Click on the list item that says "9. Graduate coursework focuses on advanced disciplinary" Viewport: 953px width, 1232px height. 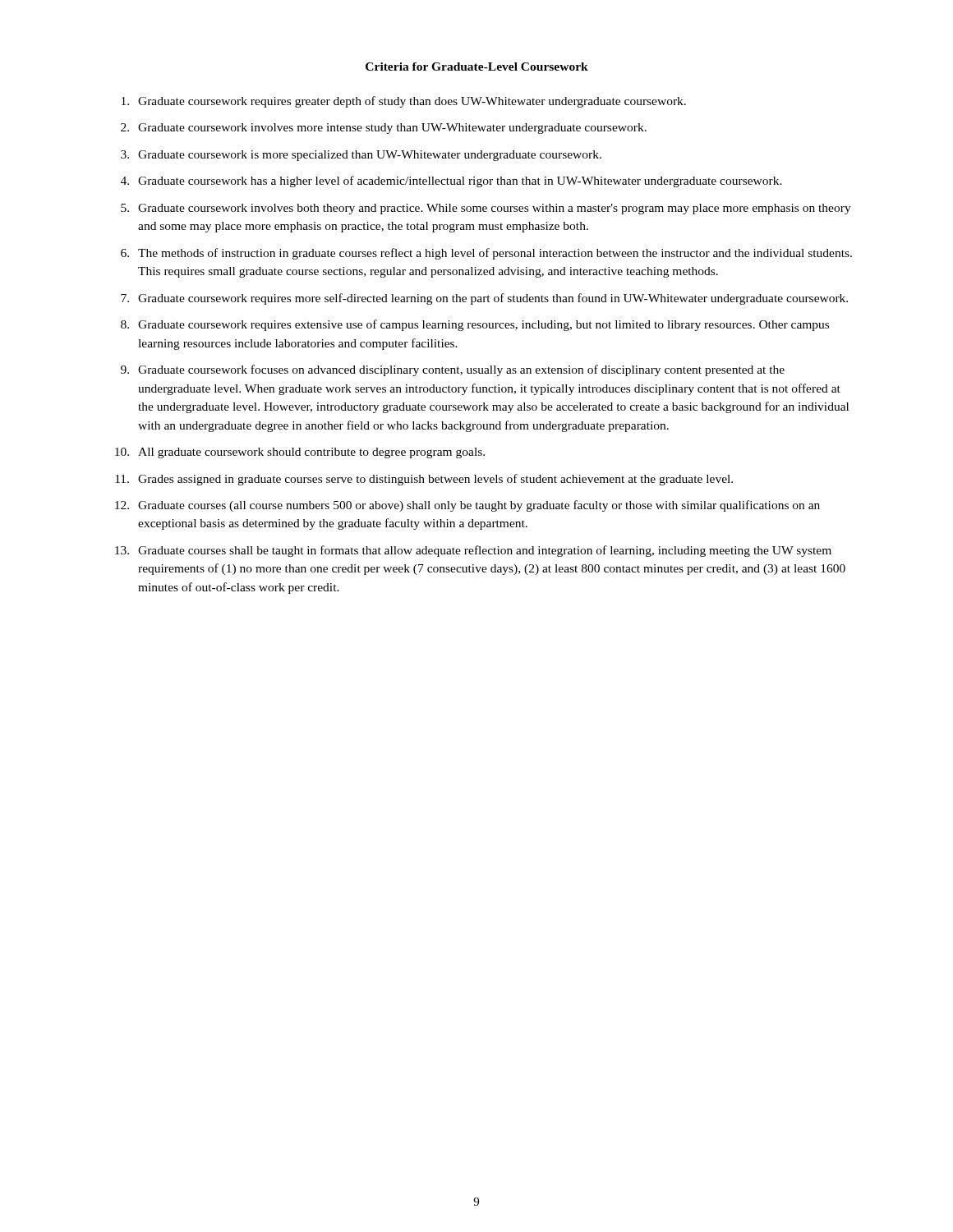pyautogui.click(x=476, y=398)
